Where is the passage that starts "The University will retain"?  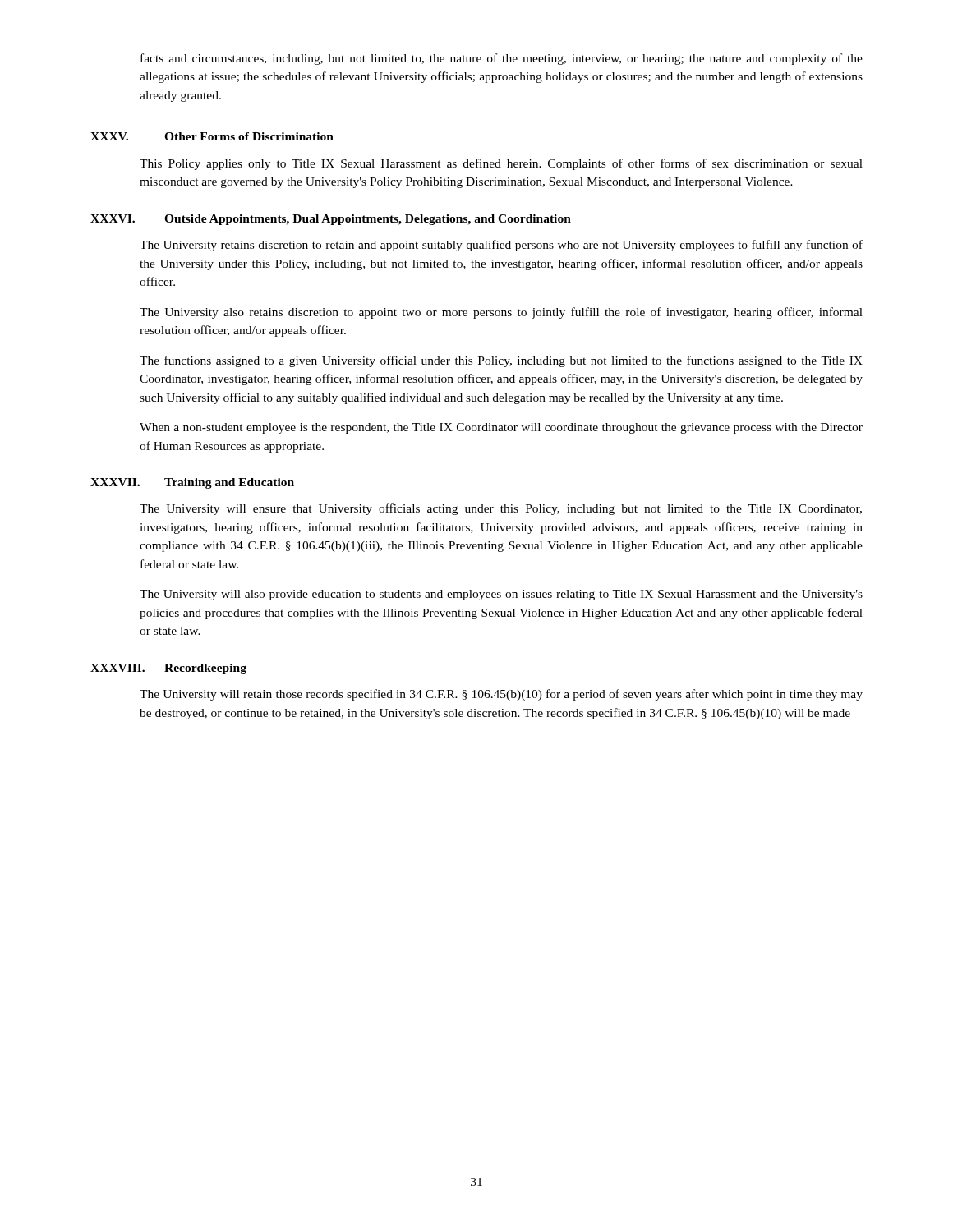point(501,704)
